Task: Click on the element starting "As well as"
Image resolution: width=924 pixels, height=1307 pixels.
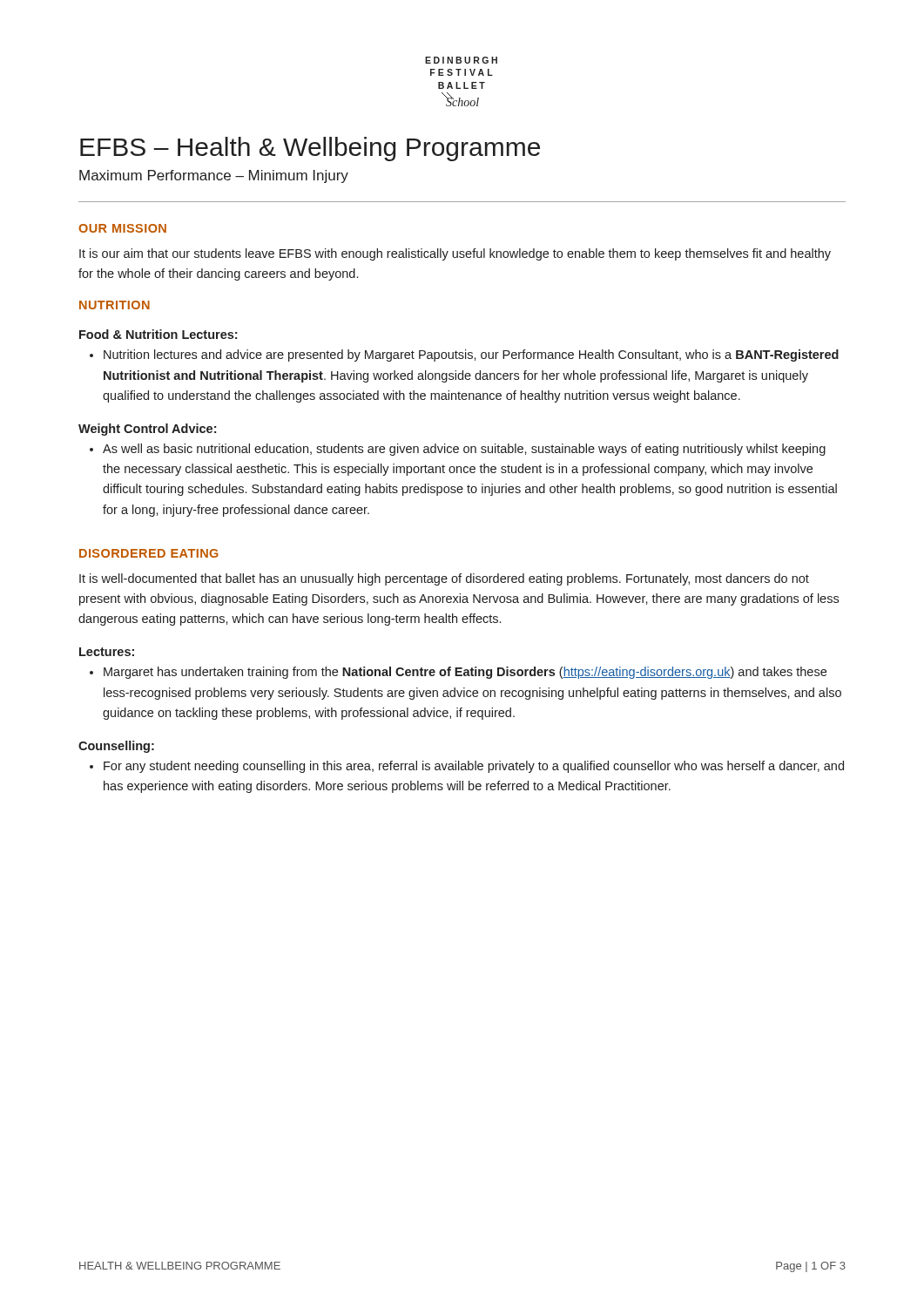Action: [462, 480]
